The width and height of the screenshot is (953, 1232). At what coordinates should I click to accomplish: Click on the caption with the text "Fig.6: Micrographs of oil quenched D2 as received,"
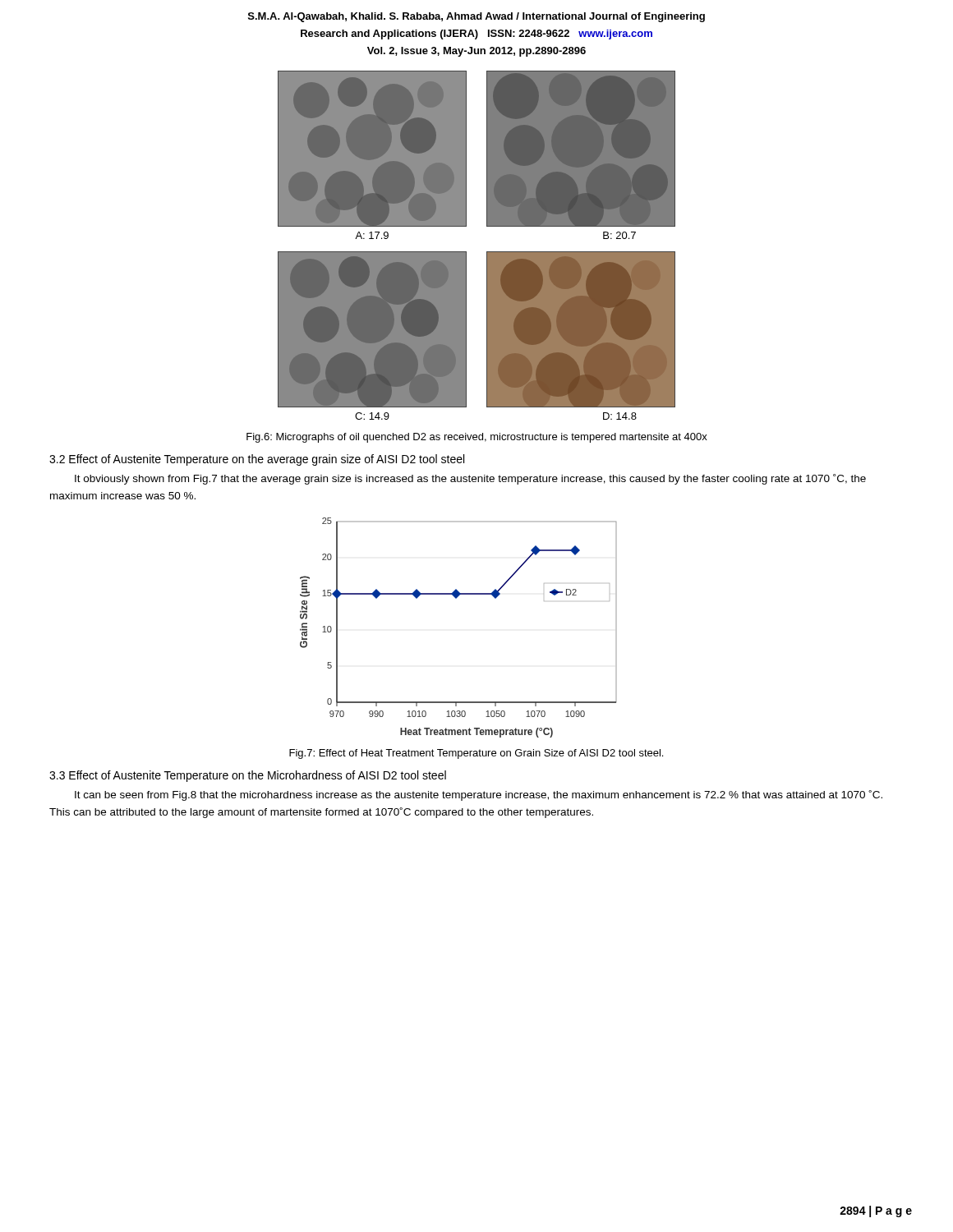476,437
